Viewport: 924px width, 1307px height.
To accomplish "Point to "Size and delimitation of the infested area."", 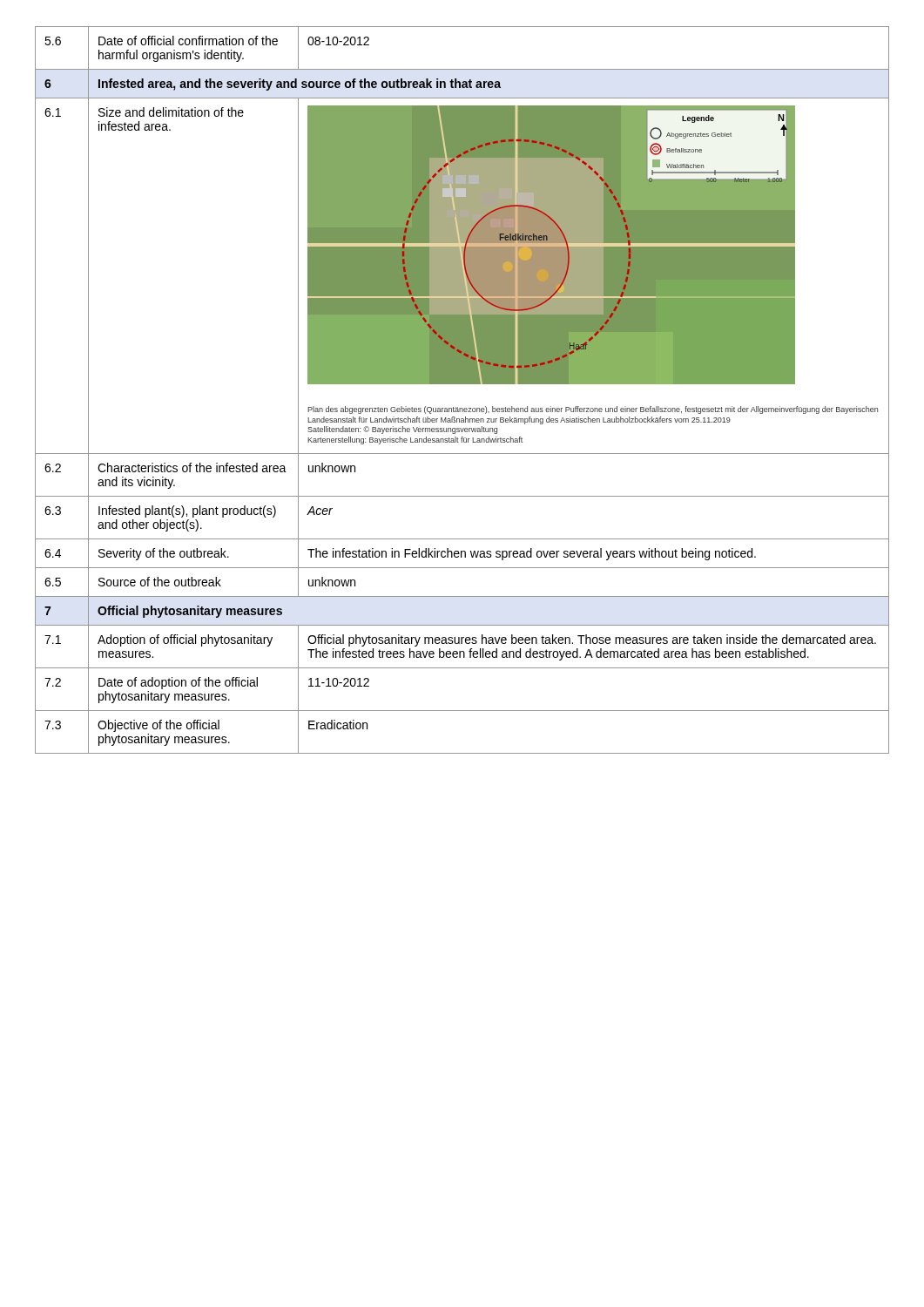I will click(x=171, y=119).
